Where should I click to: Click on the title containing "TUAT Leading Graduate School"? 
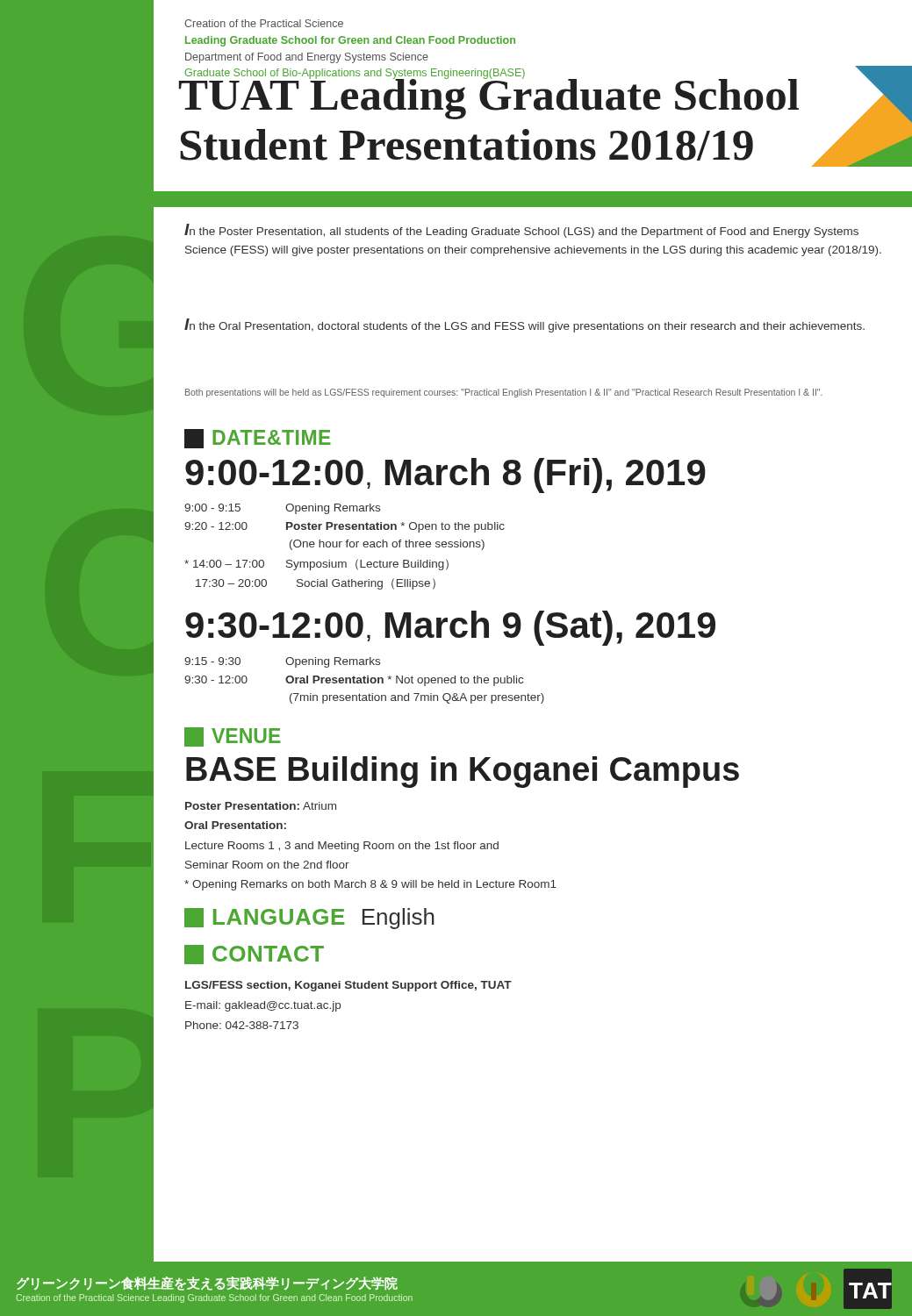point(492,120)
